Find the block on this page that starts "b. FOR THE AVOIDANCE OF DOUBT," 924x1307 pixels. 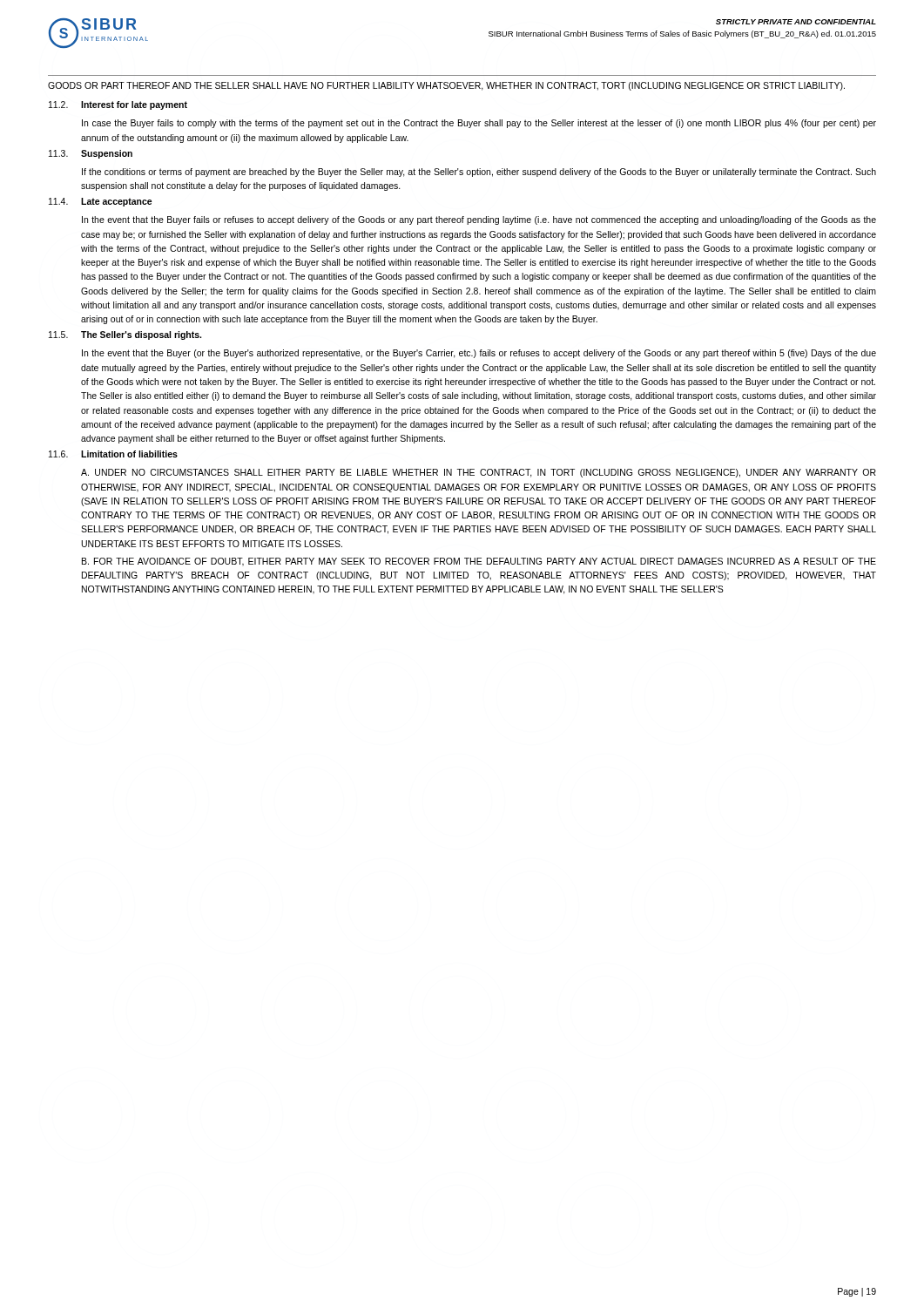coord(479,575)
